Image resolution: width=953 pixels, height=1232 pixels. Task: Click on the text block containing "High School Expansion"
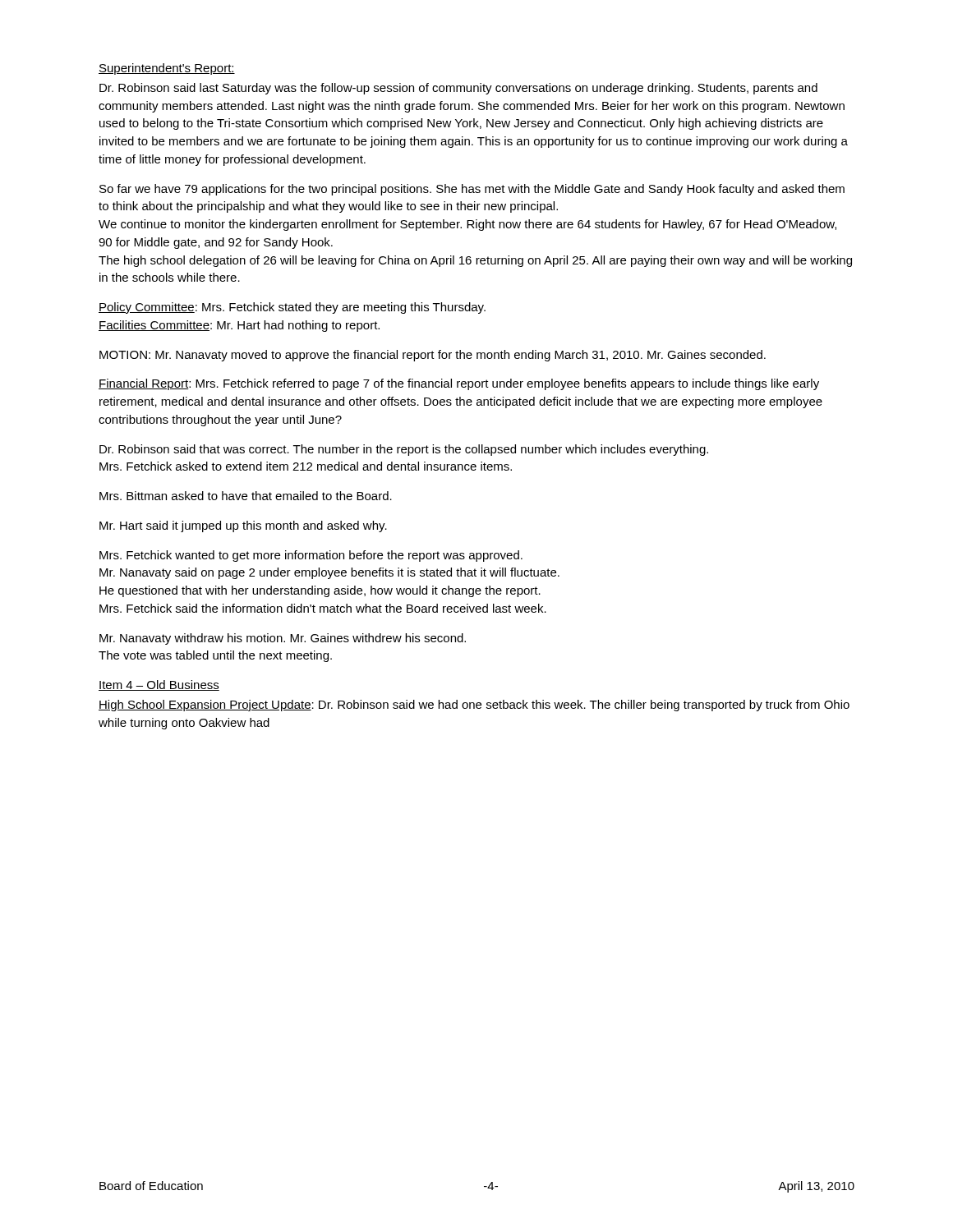[474, 713]
